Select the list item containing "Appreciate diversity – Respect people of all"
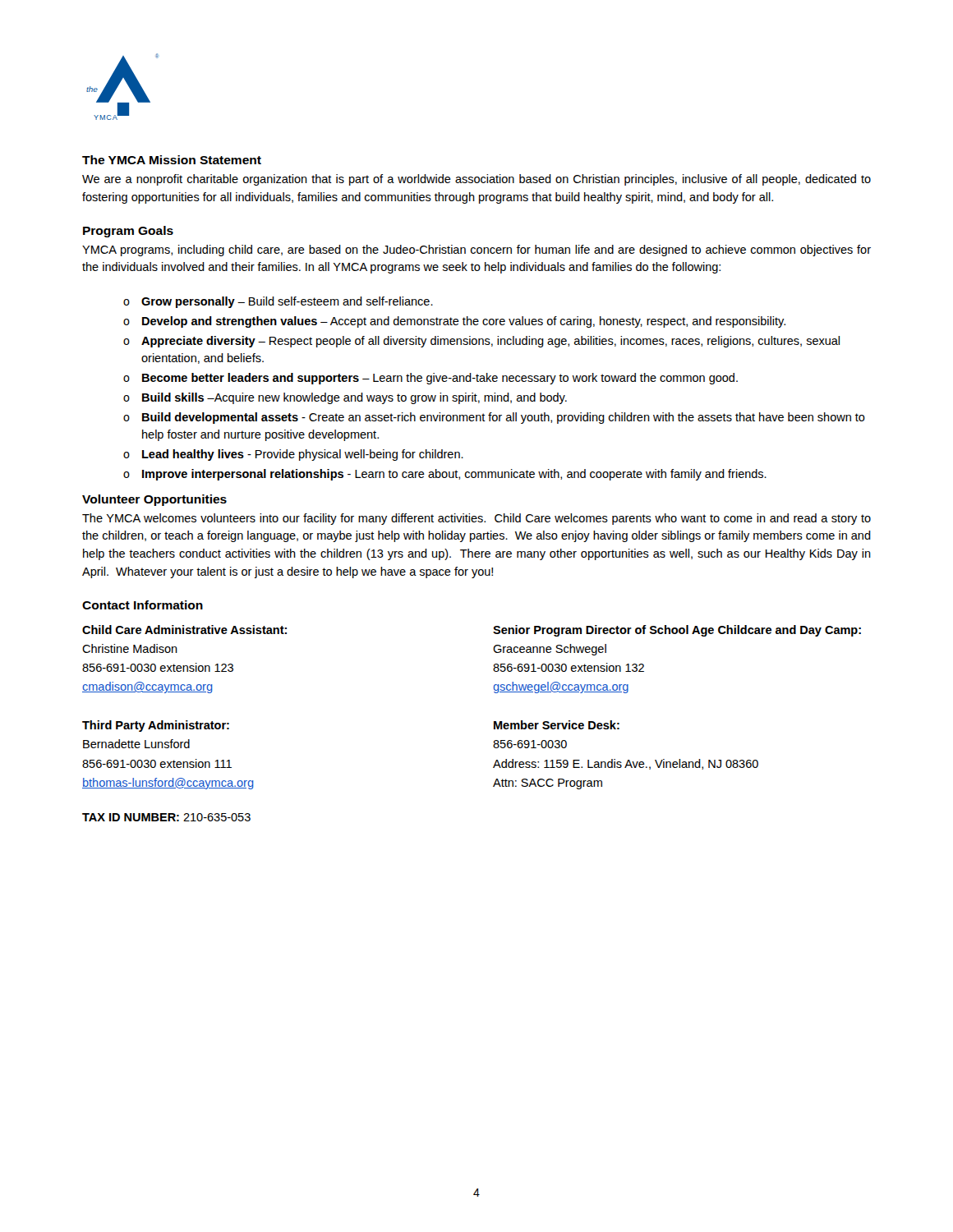The width and height of the screenshot is (953, 1232). tap(491, 349)
